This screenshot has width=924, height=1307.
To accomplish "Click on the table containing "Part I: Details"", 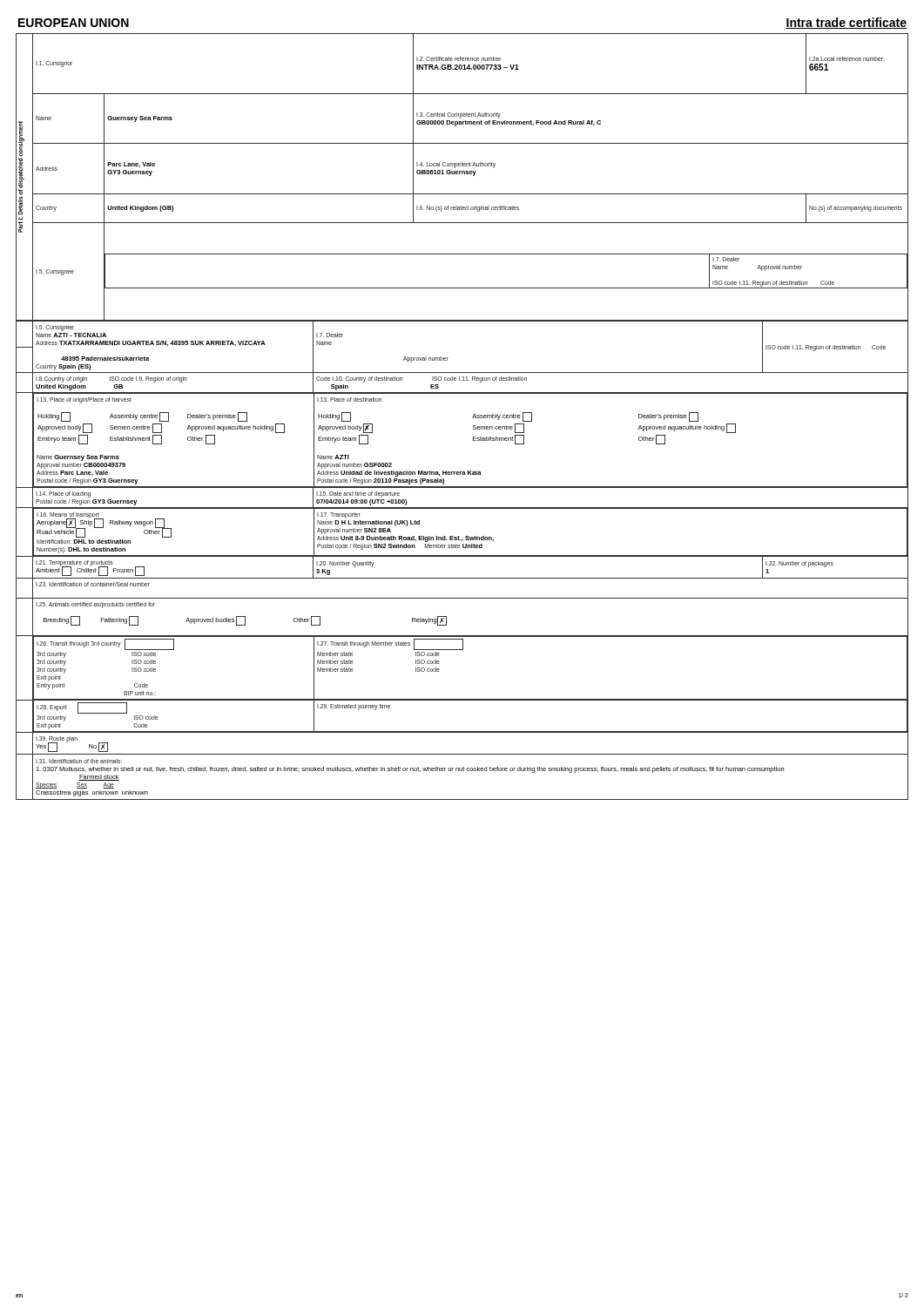I will [x=462, y=416].
